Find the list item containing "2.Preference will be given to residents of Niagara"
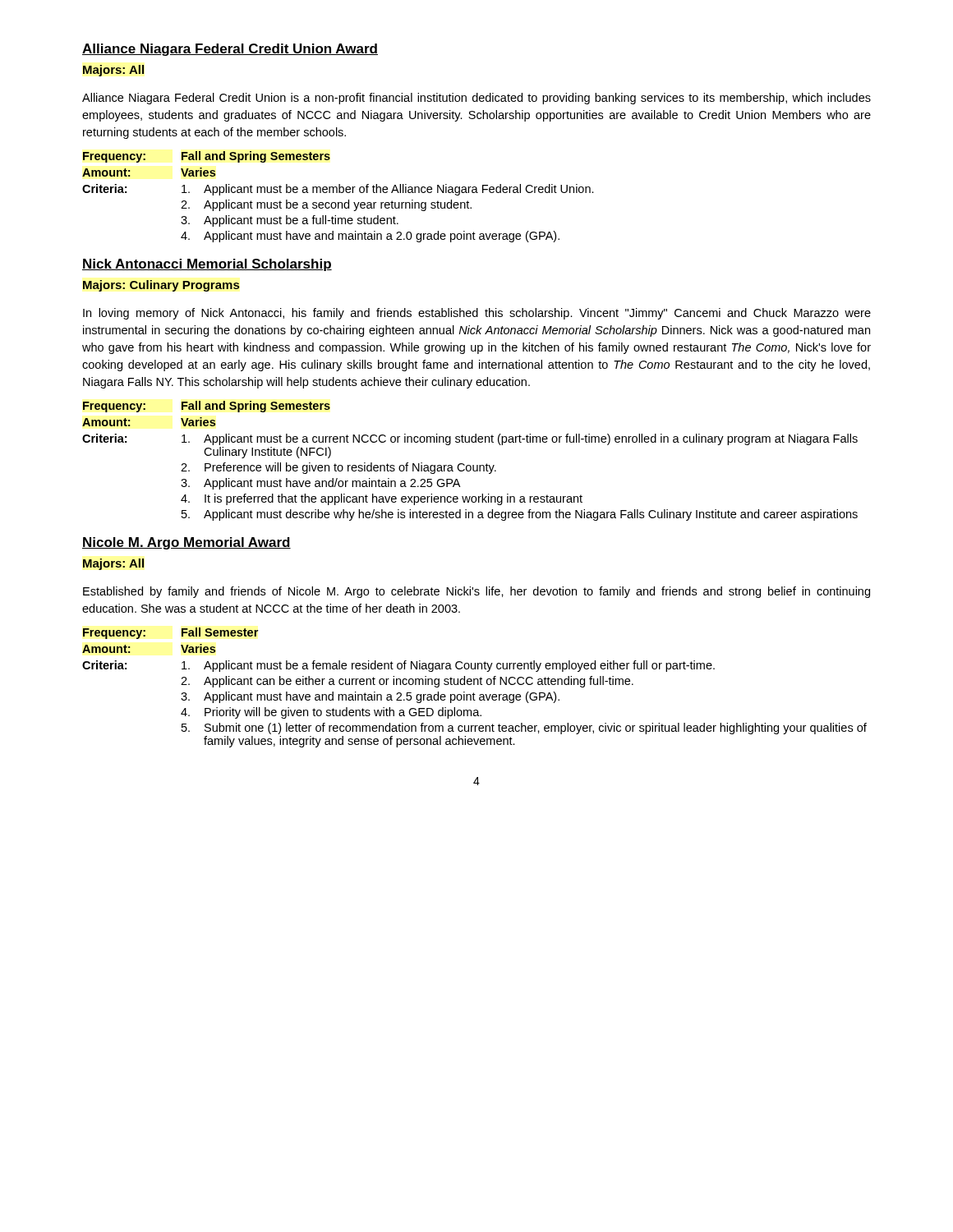The width and height of the screenshot is (953, 1232). [x=338, y=468]
